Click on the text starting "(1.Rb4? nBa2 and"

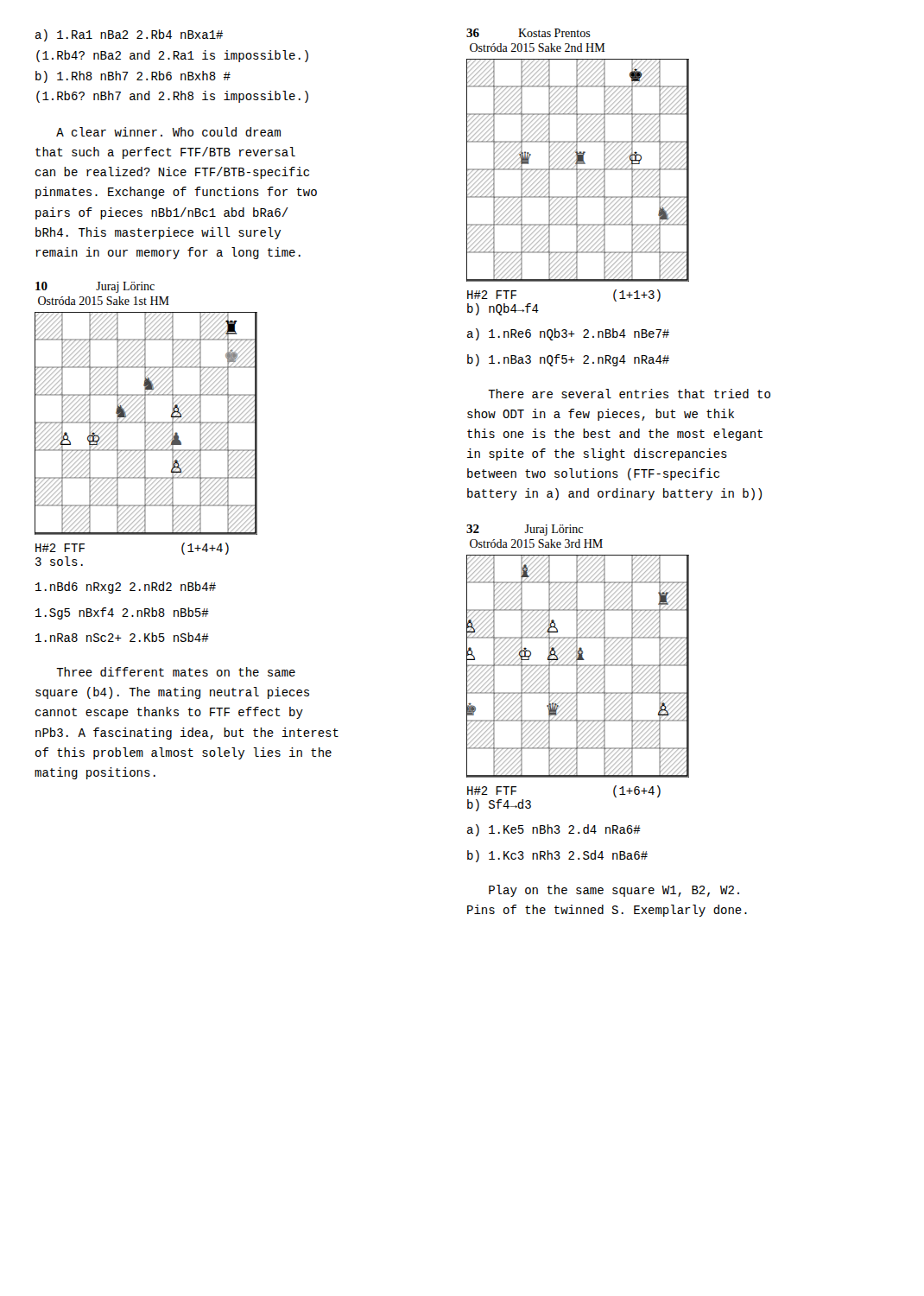[x=172, y=56]
